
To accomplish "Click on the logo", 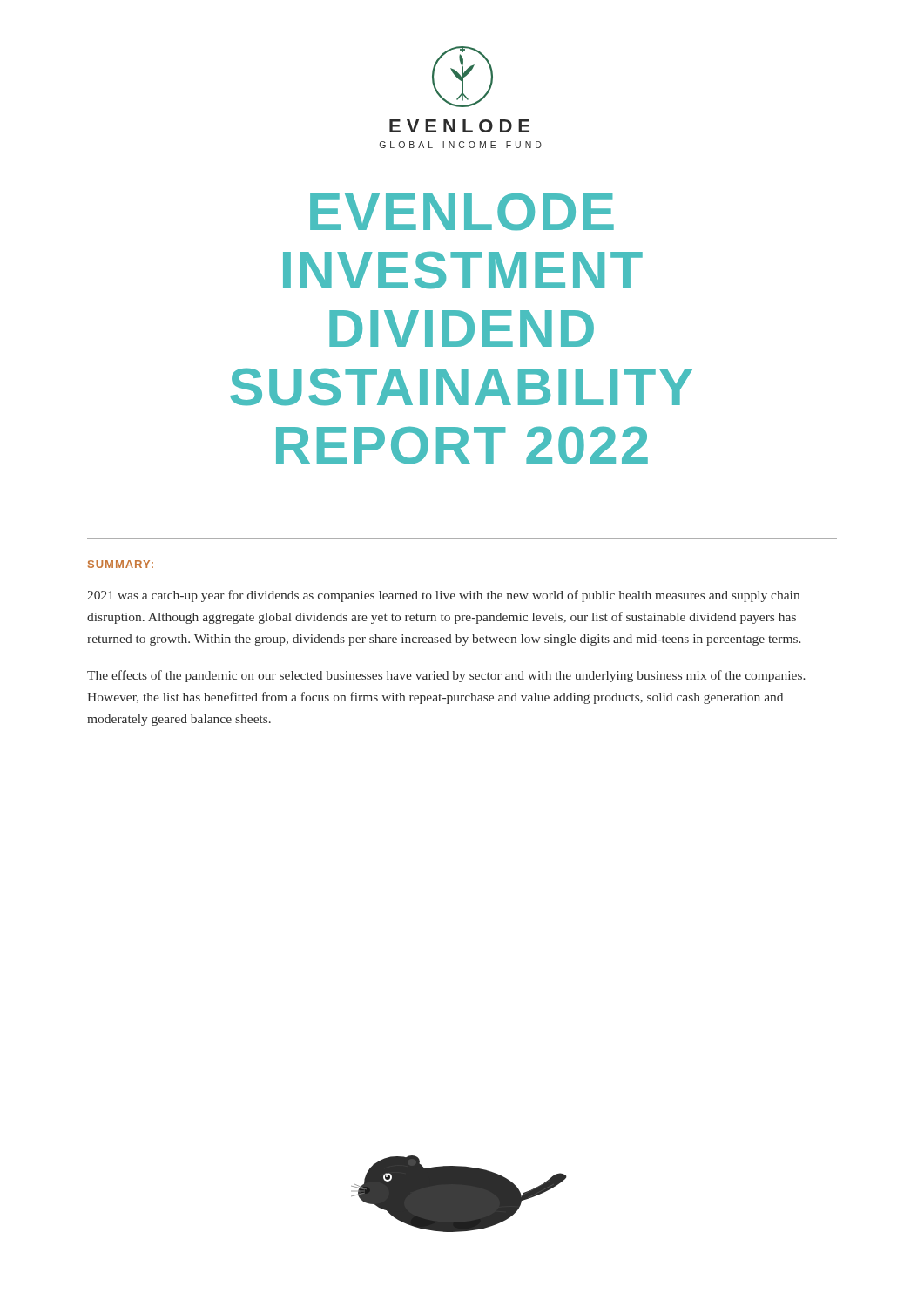I will (462, 98).
